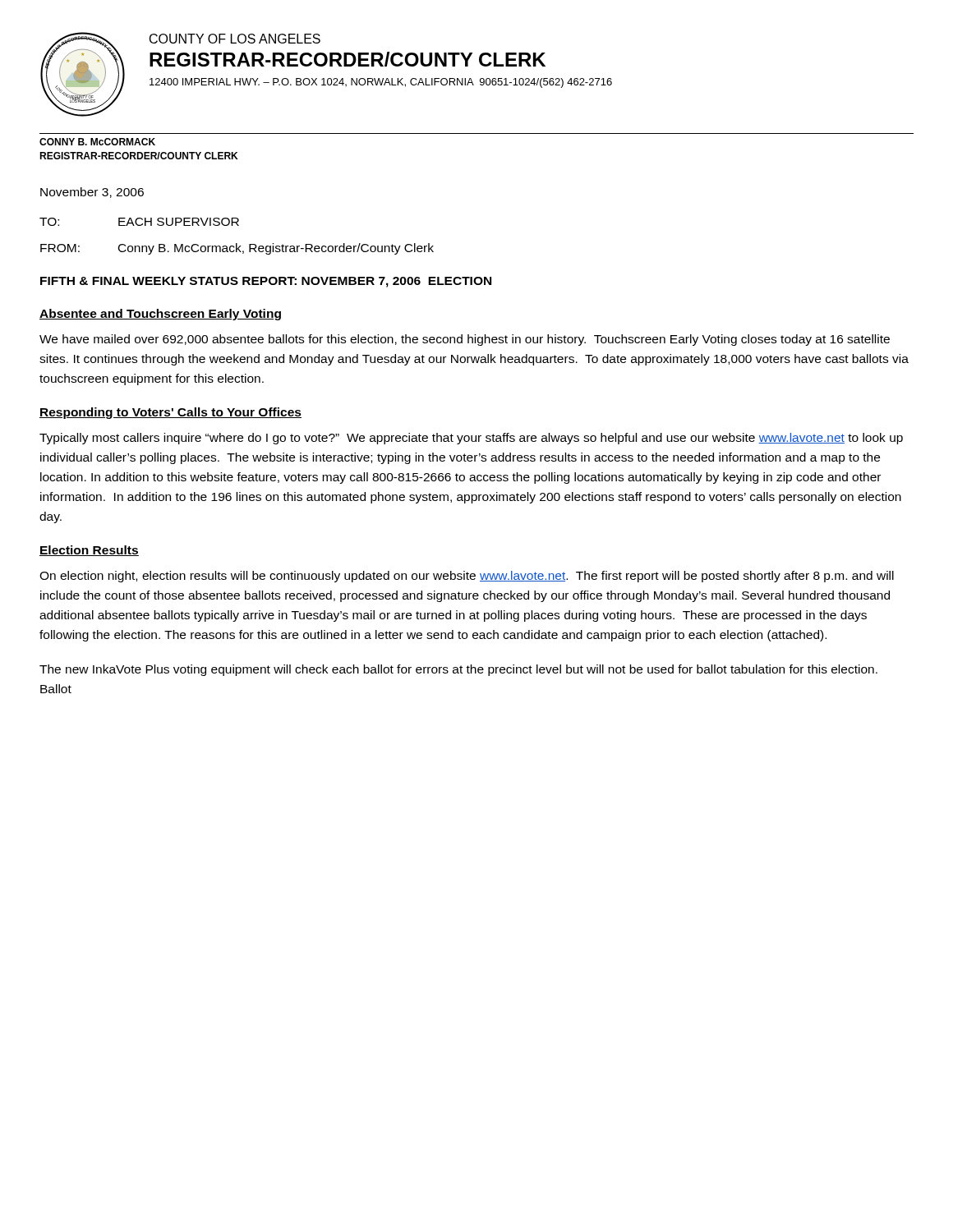953x1232 pixels.
Task: Find the text block containing "FROM: Conny B."
Action: (x=237, y=248)
